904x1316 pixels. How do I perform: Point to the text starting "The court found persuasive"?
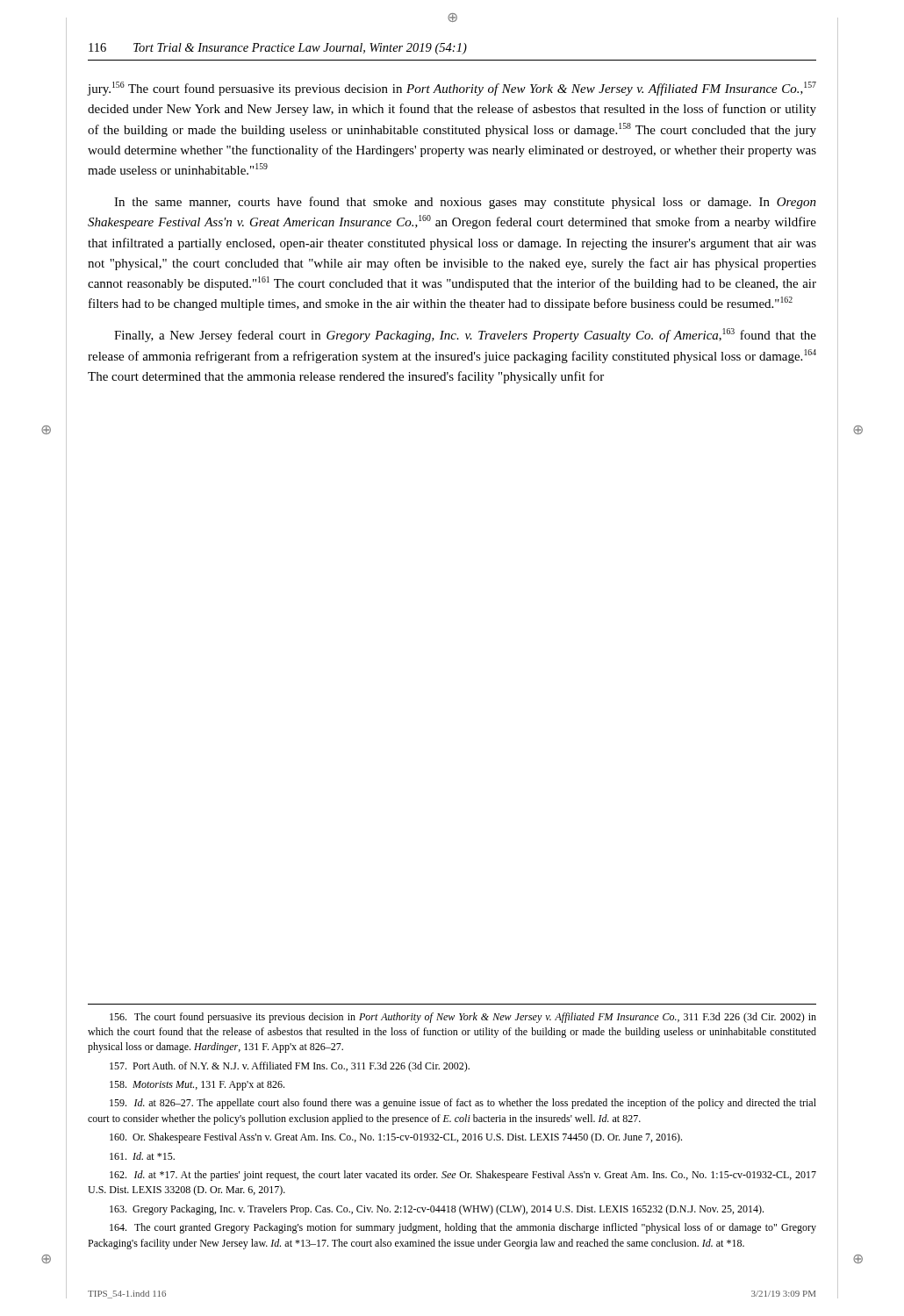[452, 1032]
